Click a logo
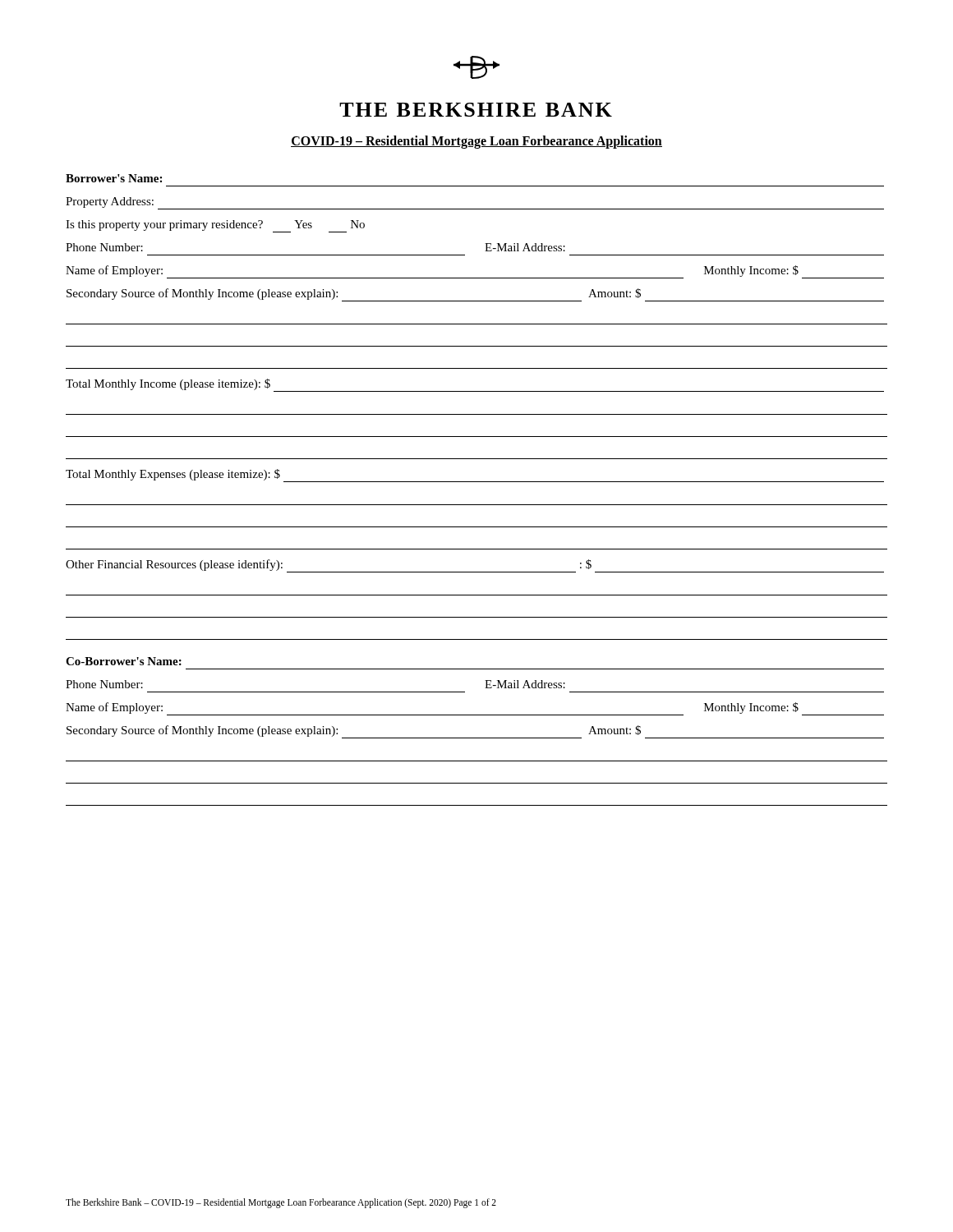The image size is (953, 1232). [x=476, y=86]
